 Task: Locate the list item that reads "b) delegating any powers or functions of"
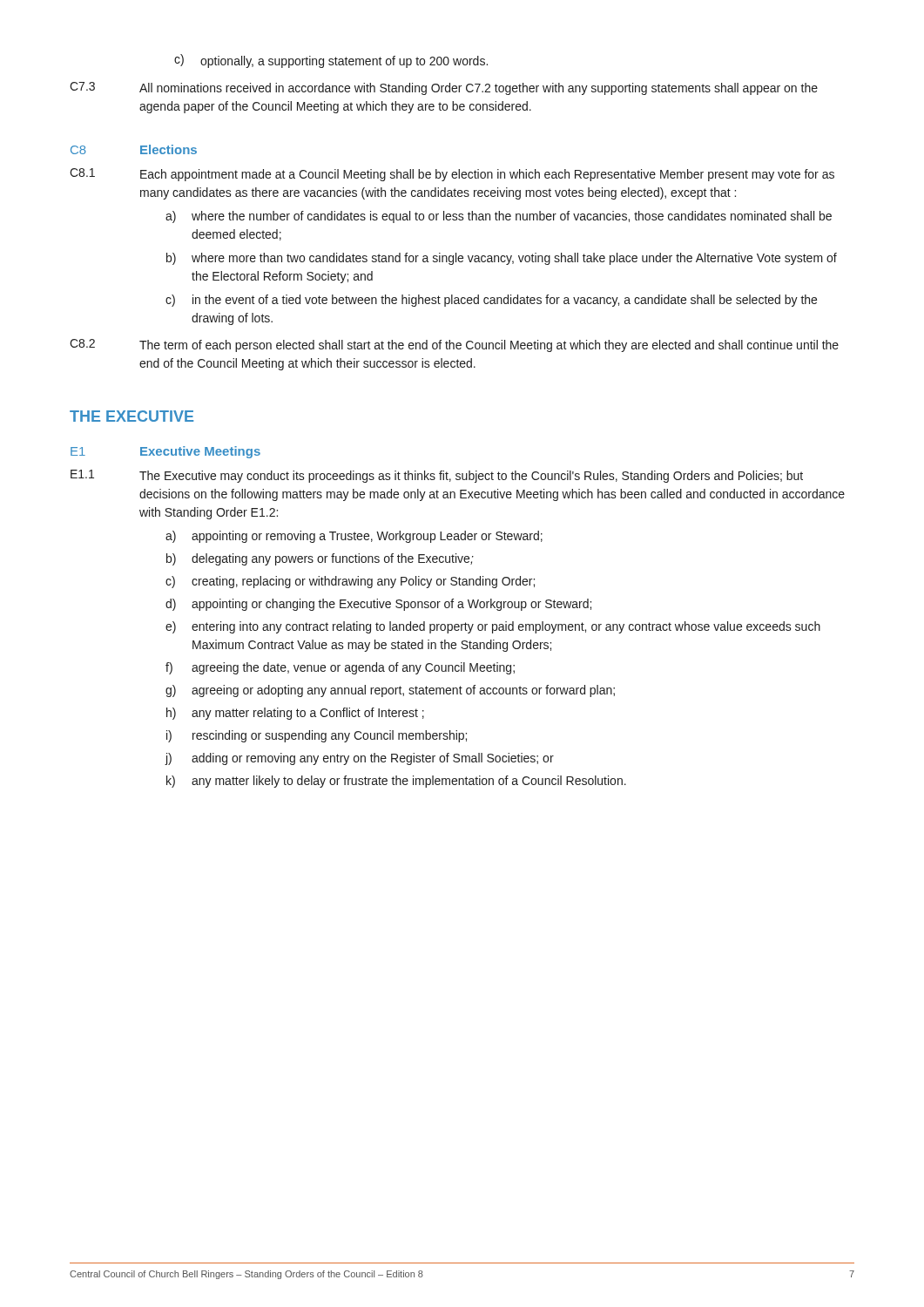coord(320,559)
